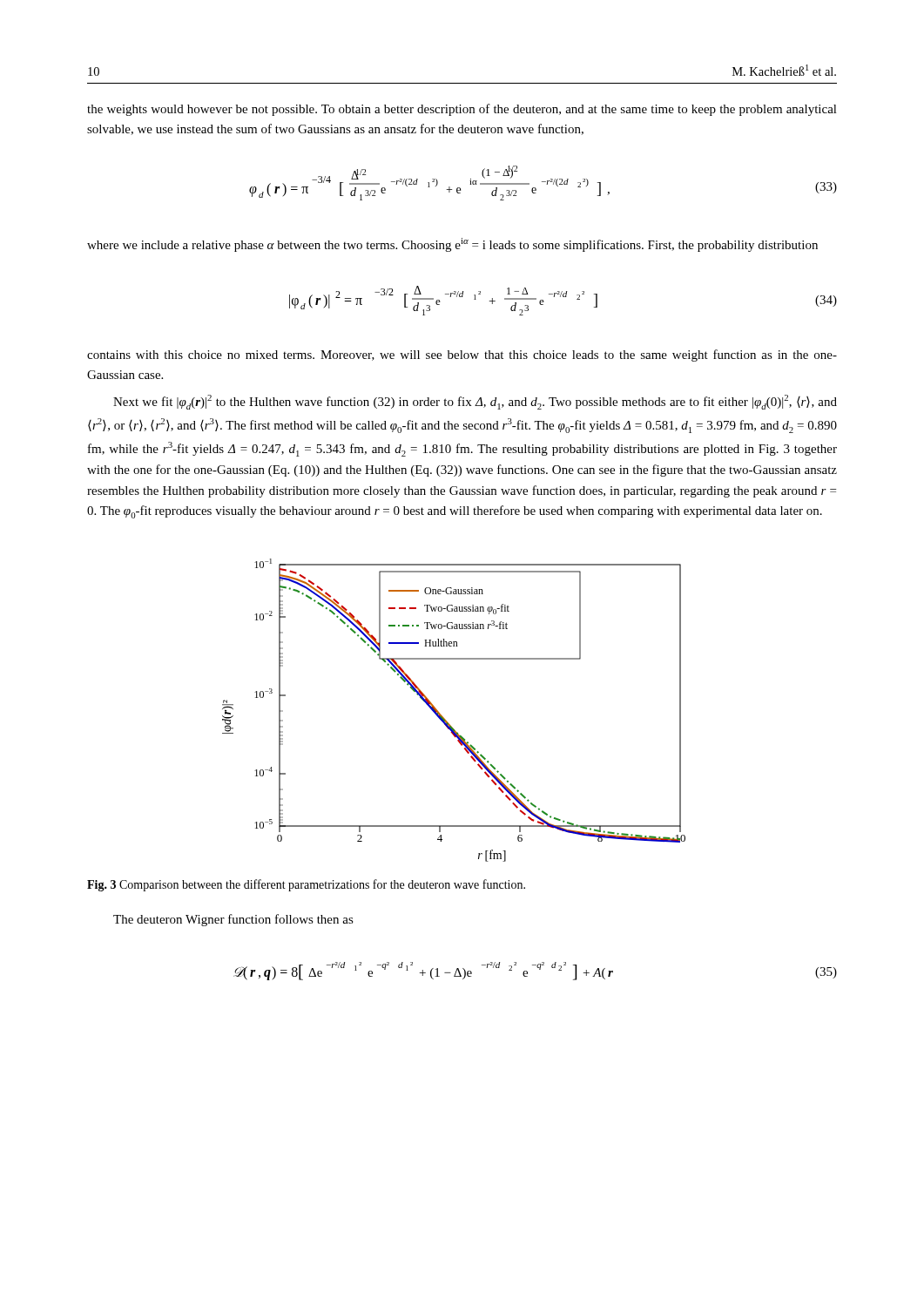Select the region starting "φ d ( r"
Screen dimensions: 1307x924
543,187
